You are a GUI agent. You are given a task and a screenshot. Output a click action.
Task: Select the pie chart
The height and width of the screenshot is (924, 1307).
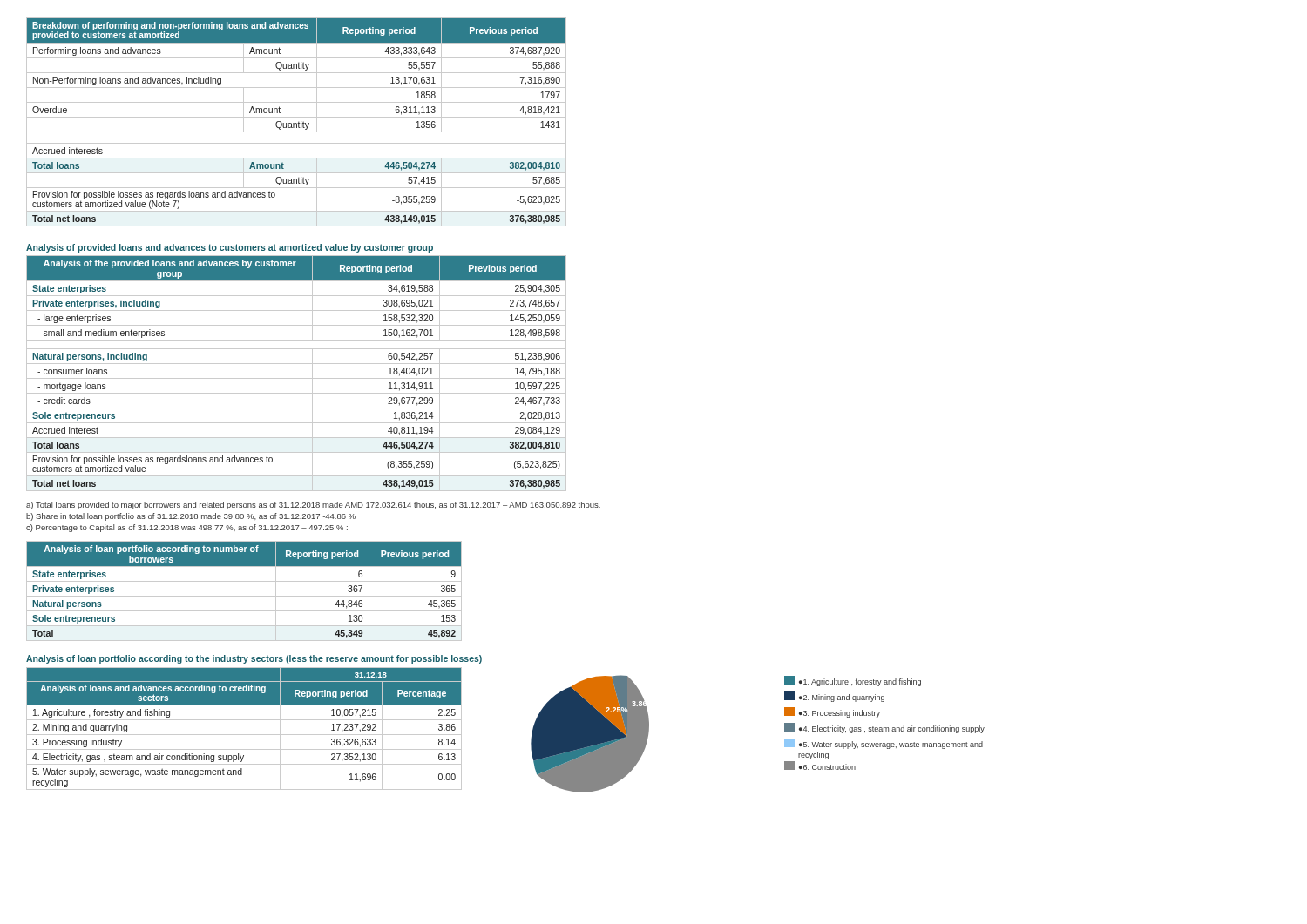[767, 737]
